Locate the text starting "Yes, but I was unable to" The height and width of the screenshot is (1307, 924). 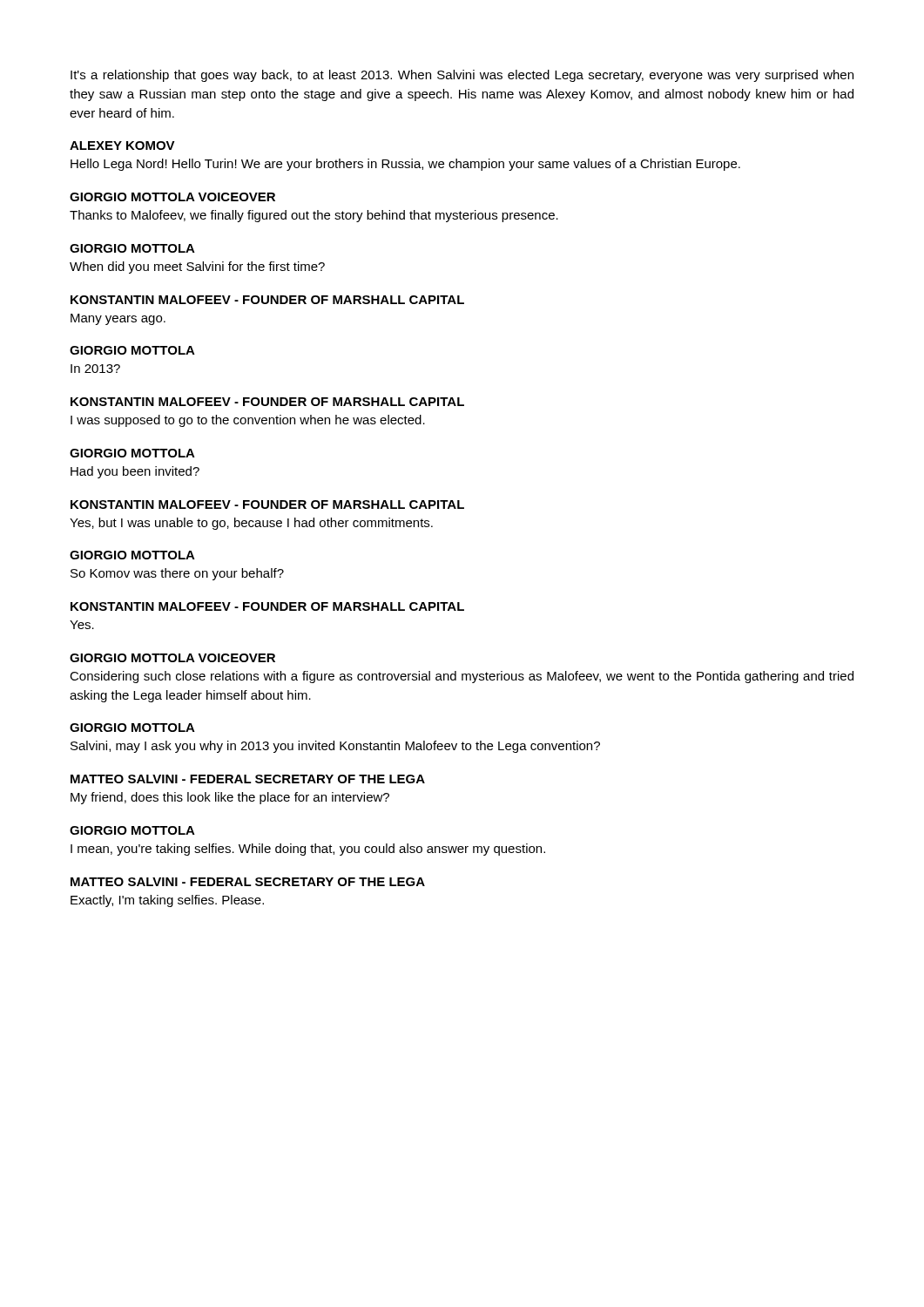251,524
